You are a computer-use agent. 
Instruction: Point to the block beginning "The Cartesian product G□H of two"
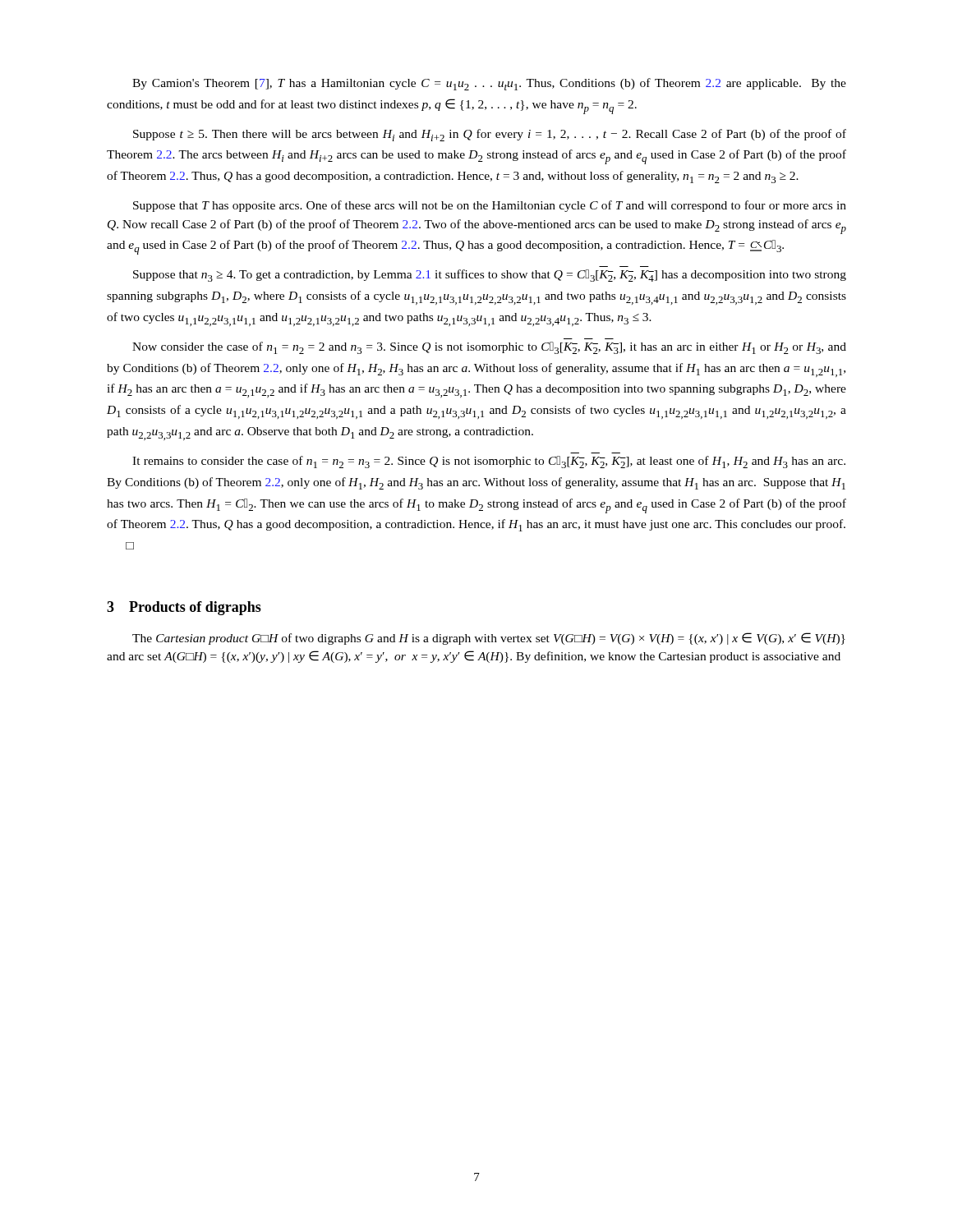(x=476, y=647)
